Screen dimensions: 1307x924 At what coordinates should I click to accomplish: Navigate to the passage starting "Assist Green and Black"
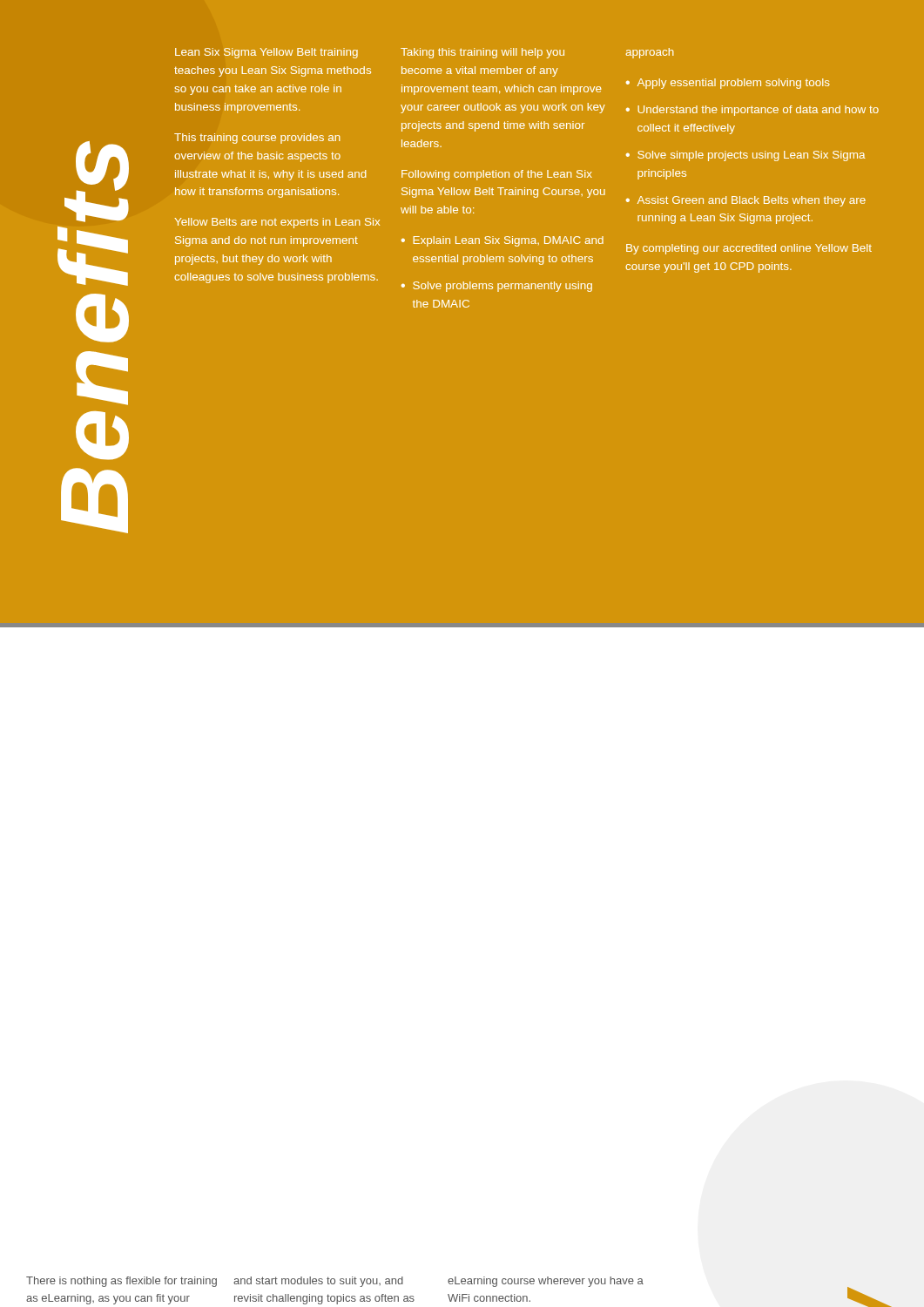pos(751,209)
